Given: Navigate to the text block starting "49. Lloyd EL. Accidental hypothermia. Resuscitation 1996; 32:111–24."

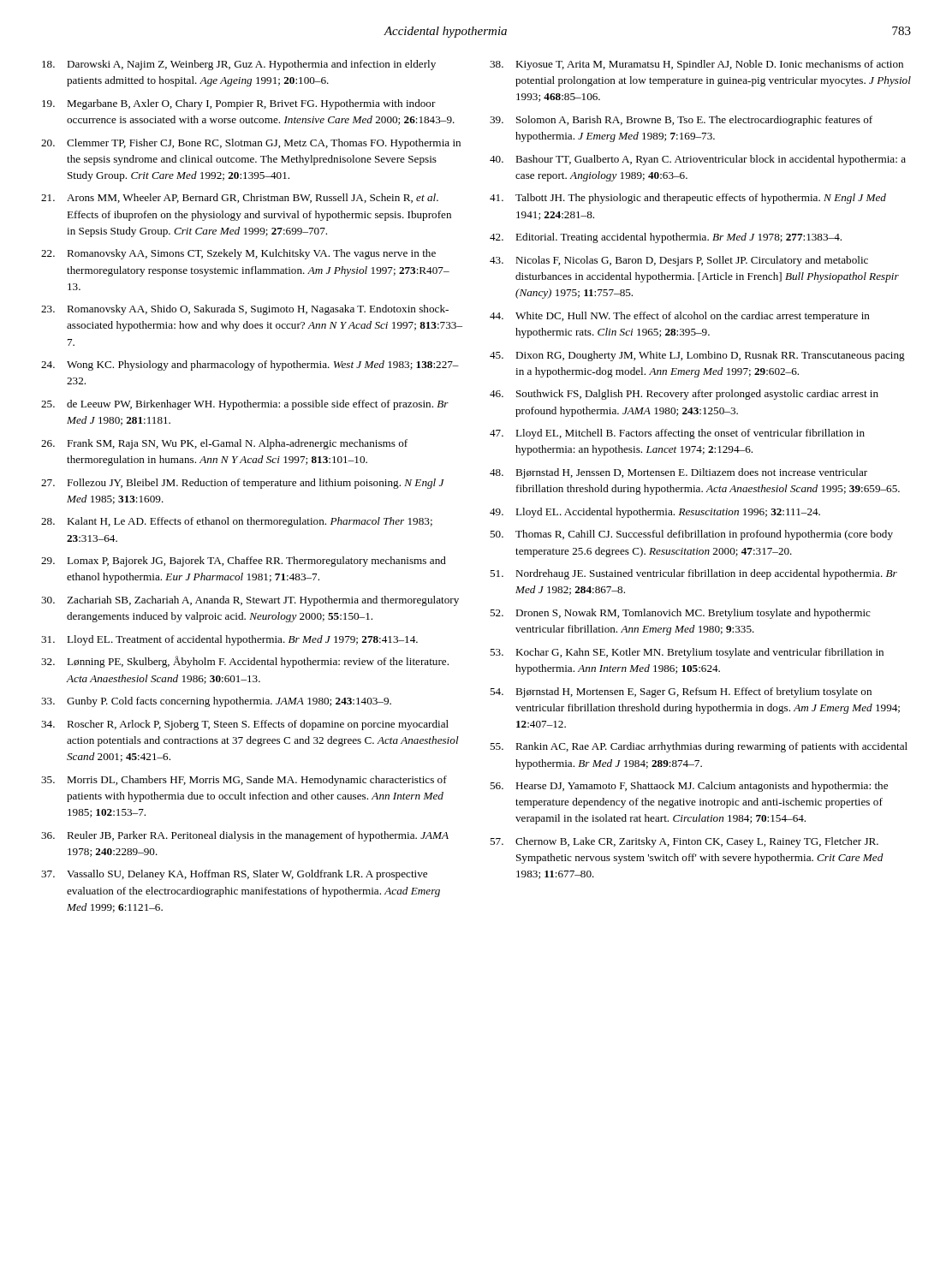Looking at the screenshot, I should pyautogui.click(x=655, y=511).
